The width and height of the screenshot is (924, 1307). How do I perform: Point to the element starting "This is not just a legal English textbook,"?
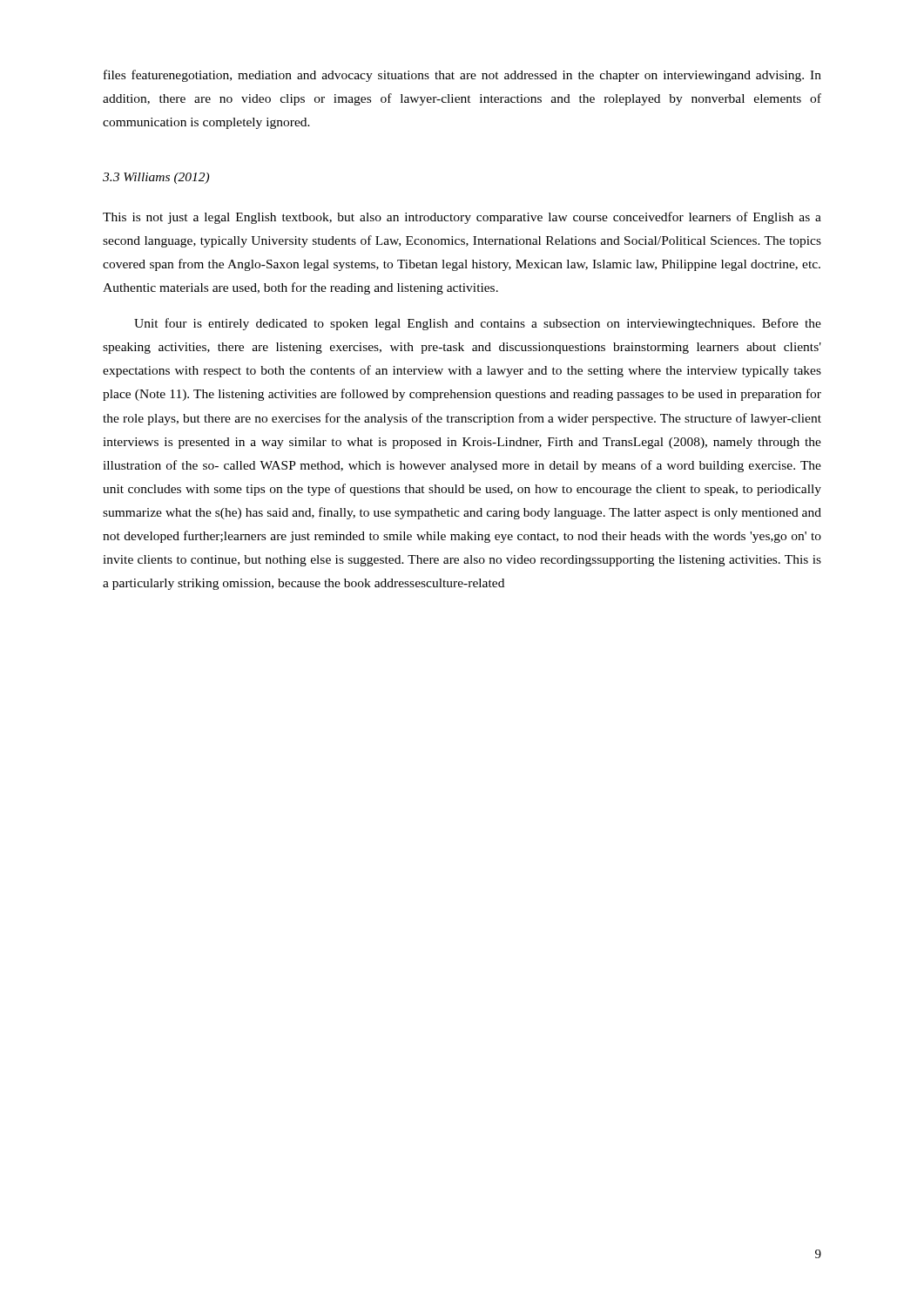(462, 252)
